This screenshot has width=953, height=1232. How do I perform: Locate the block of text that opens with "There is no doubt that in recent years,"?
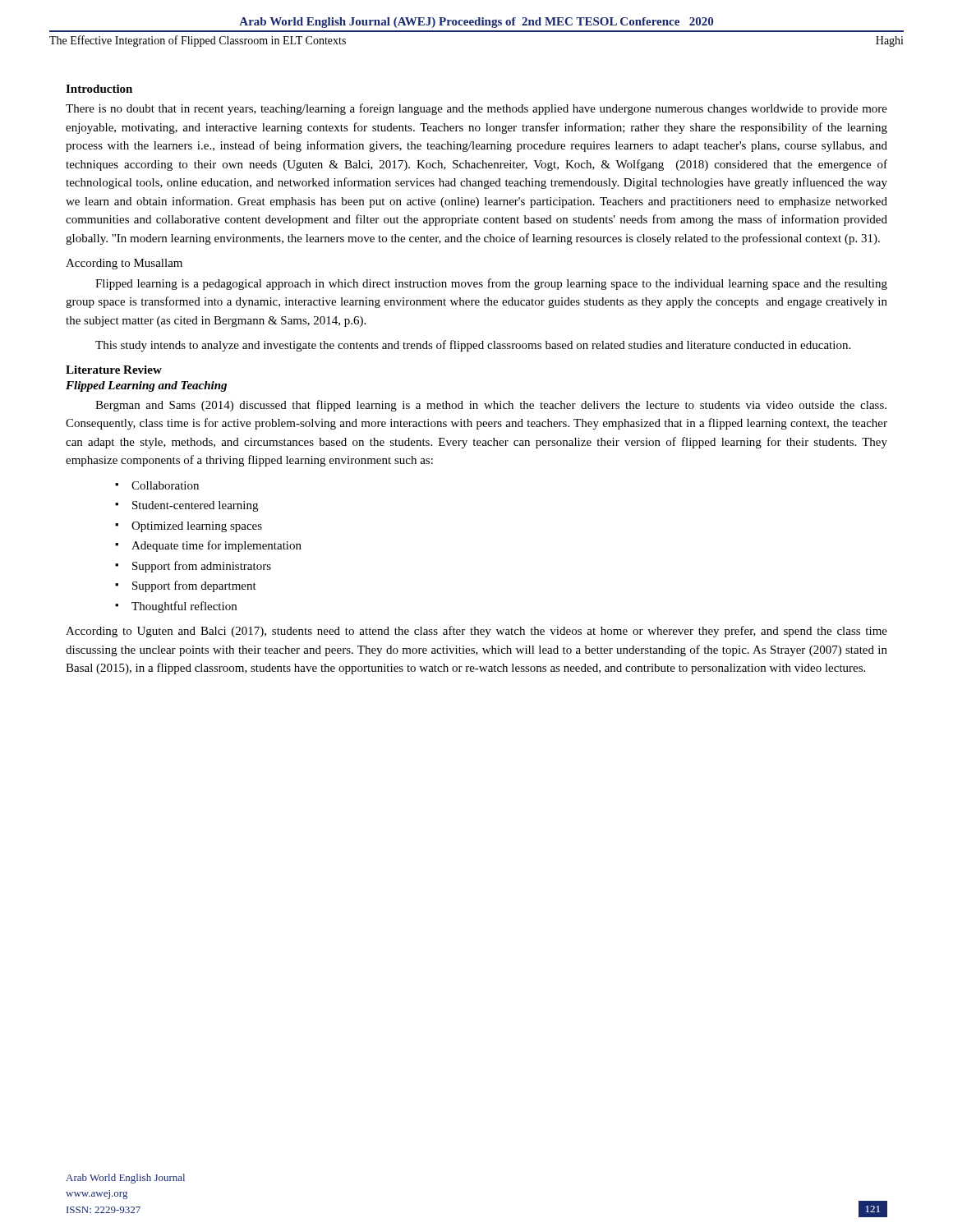pos(476,173)
